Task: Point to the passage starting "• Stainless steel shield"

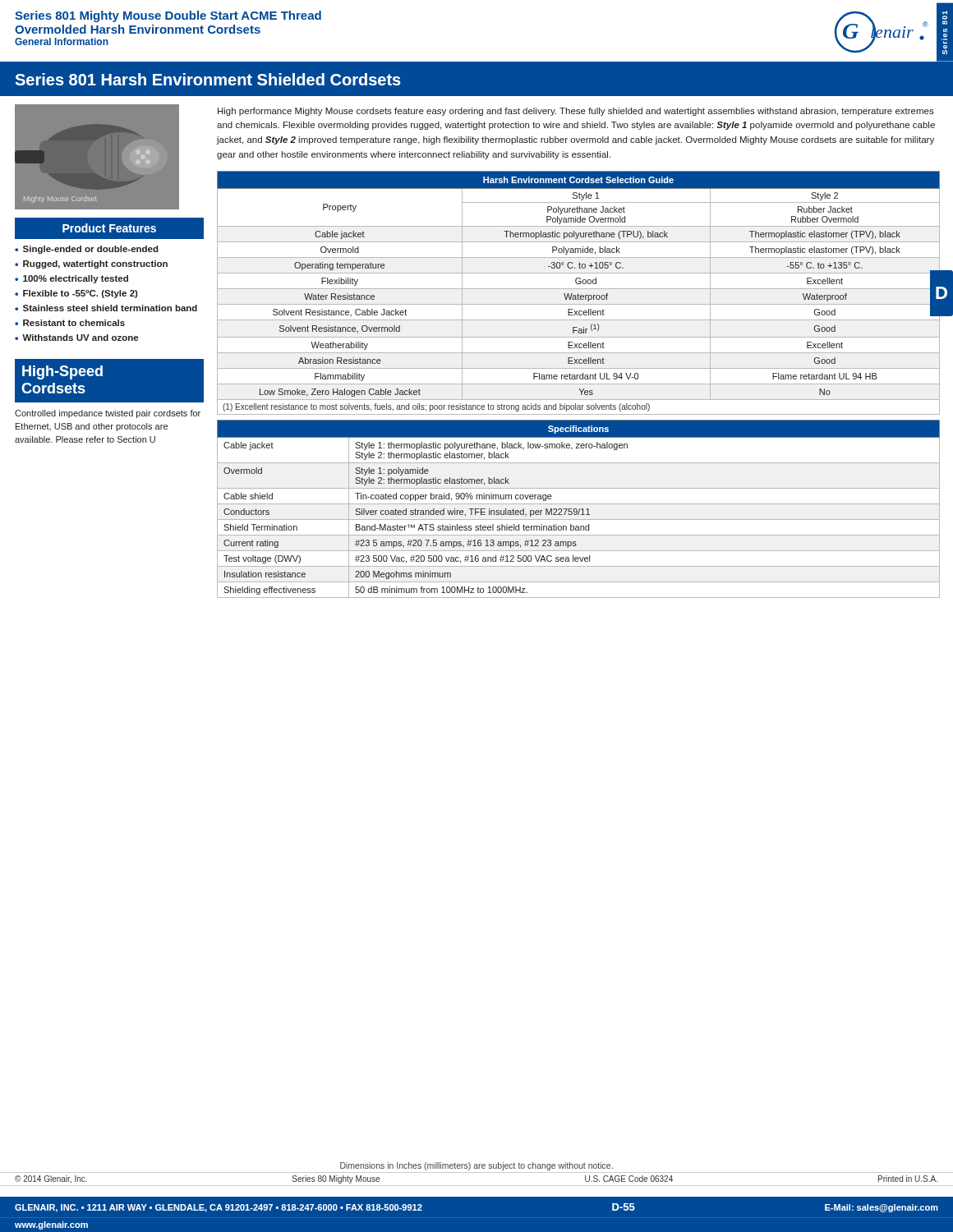Action: click(106, 308)
